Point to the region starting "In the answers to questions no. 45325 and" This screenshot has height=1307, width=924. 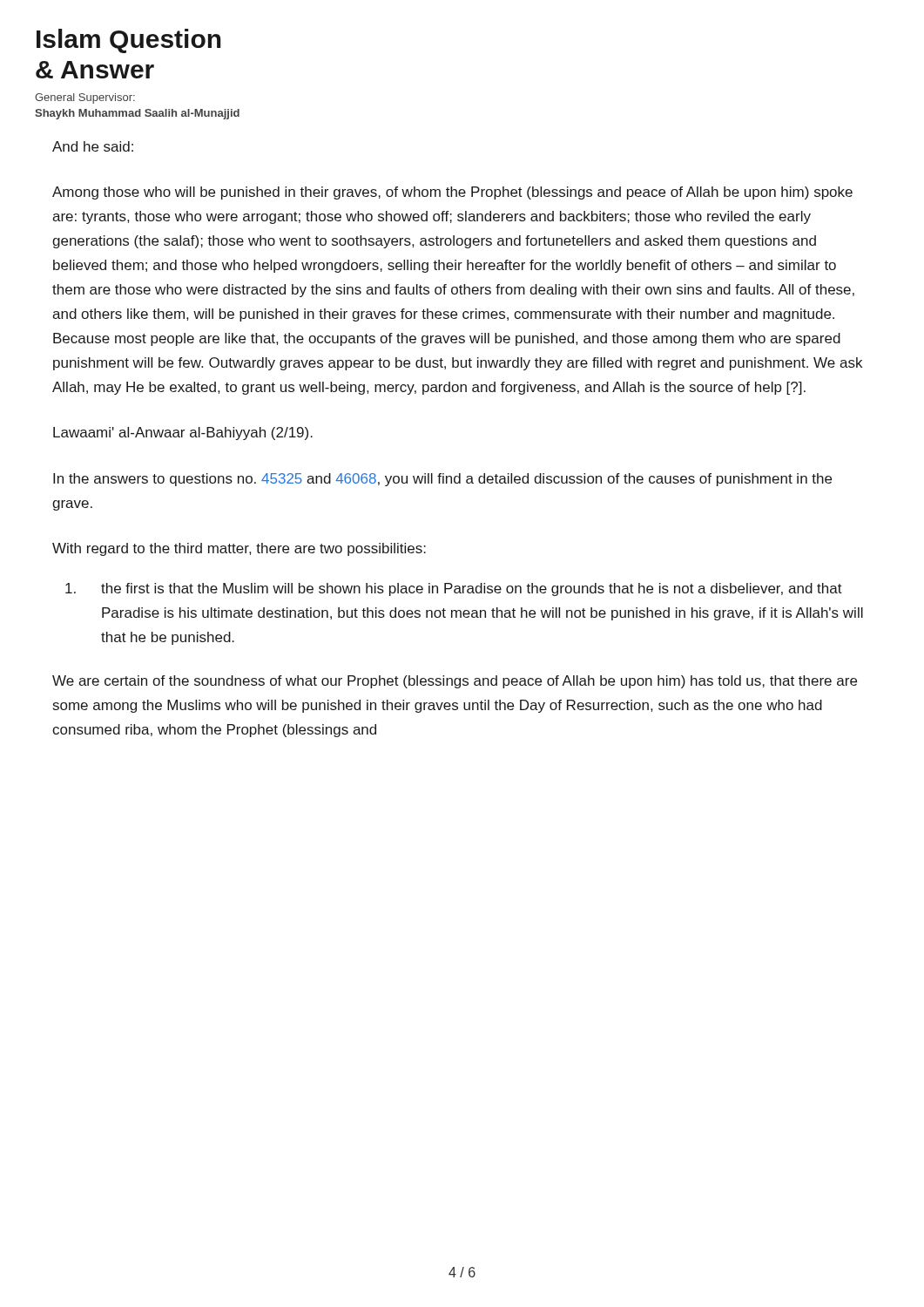(442, 491)
